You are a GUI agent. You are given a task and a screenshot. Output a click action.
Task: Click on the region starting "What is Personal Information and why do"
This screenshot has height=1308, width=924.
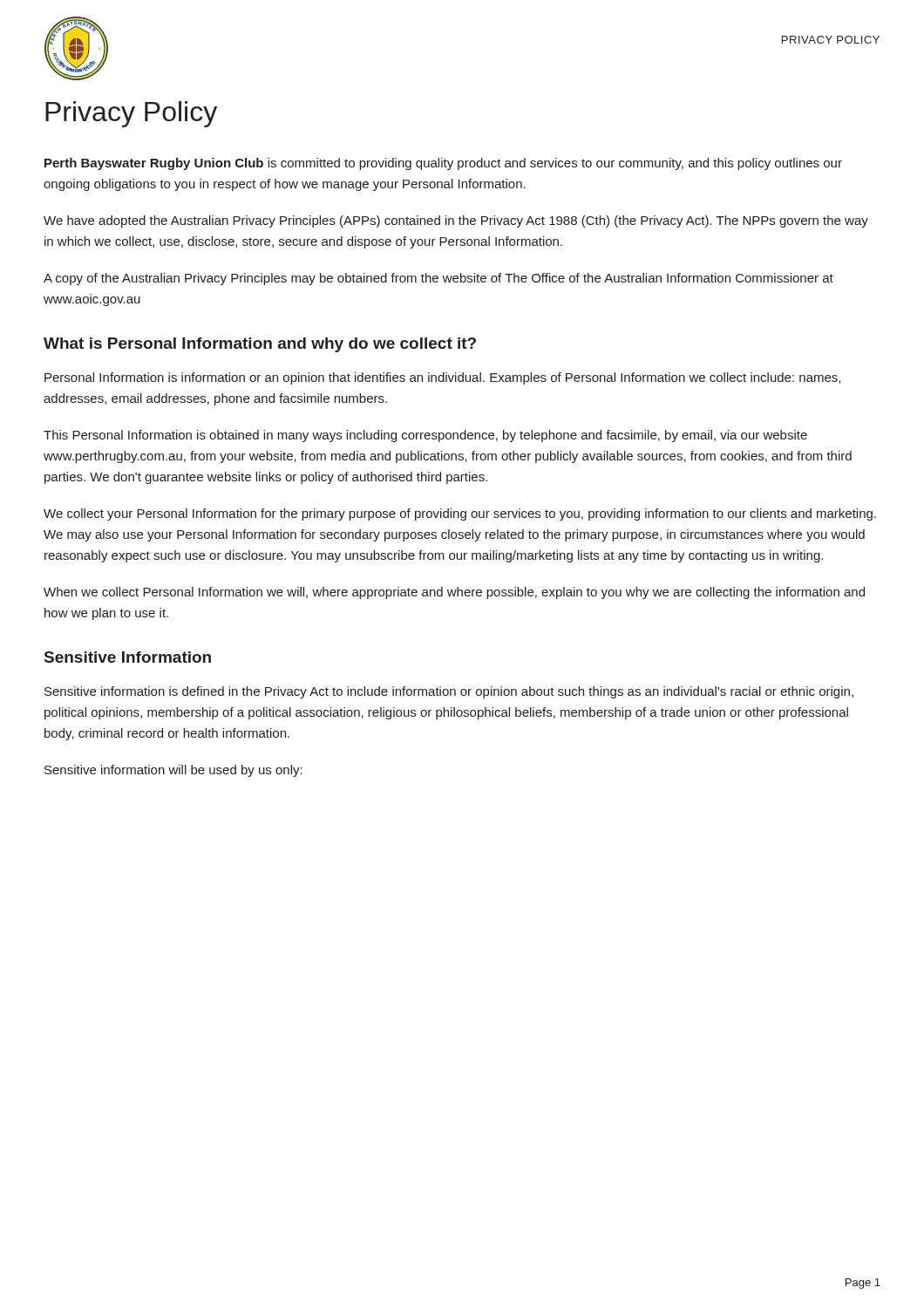pyautogui.click(x=260, y=343)
